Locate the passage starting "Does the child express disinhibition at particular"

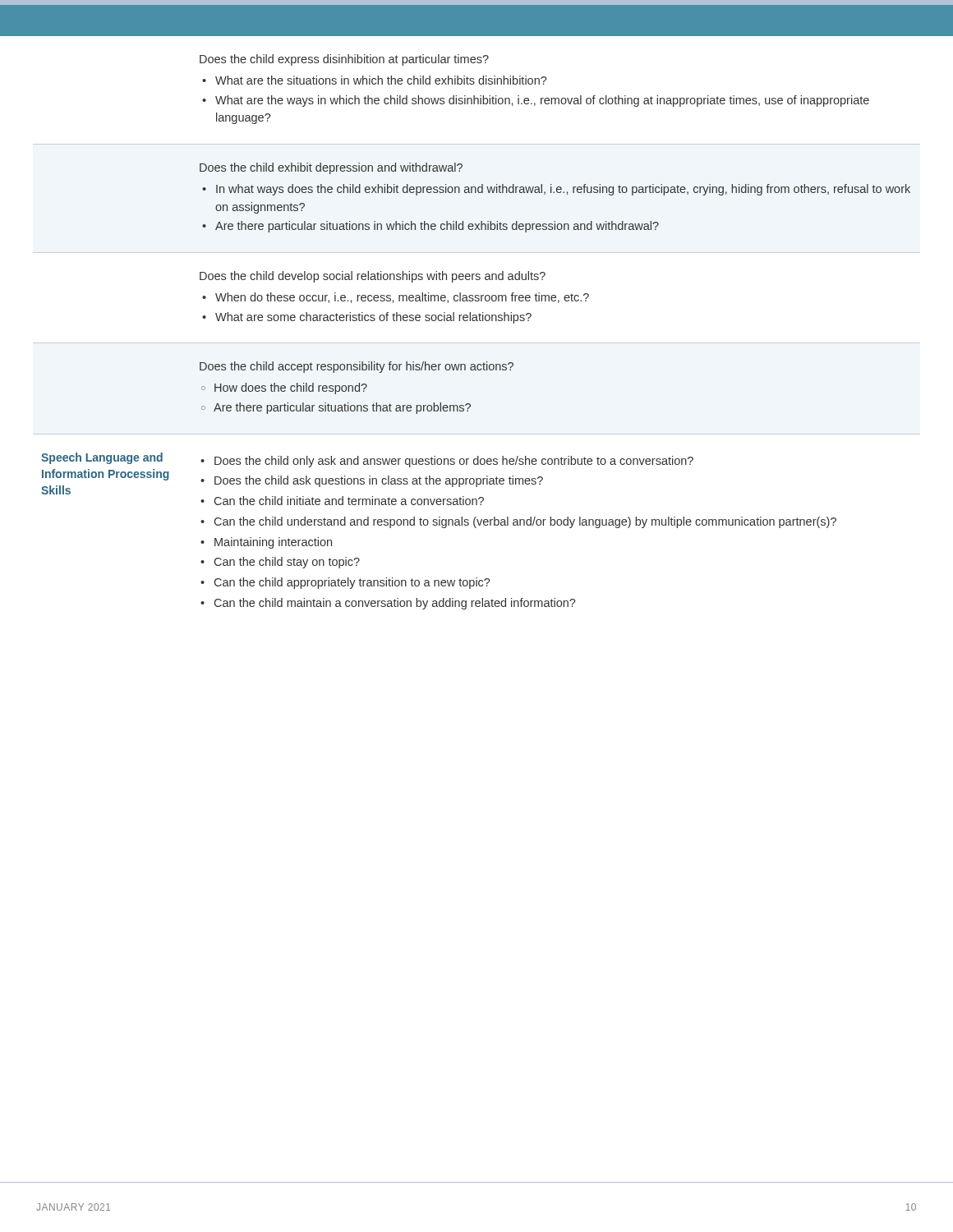point(476,90)
